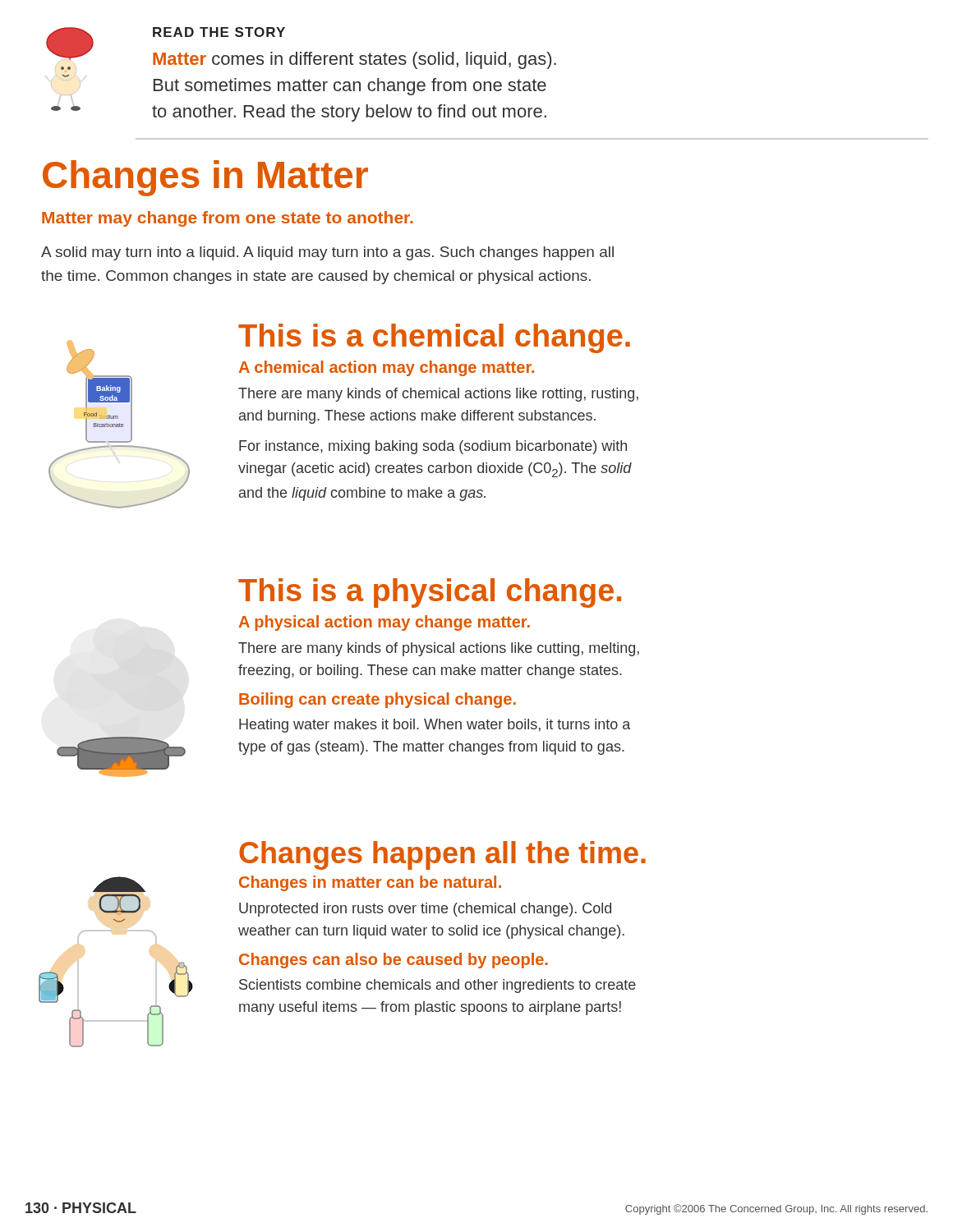Find "Changes in matter can be natural." on this page
Viewport: 953px width, 1232px height.
(370, 882)
